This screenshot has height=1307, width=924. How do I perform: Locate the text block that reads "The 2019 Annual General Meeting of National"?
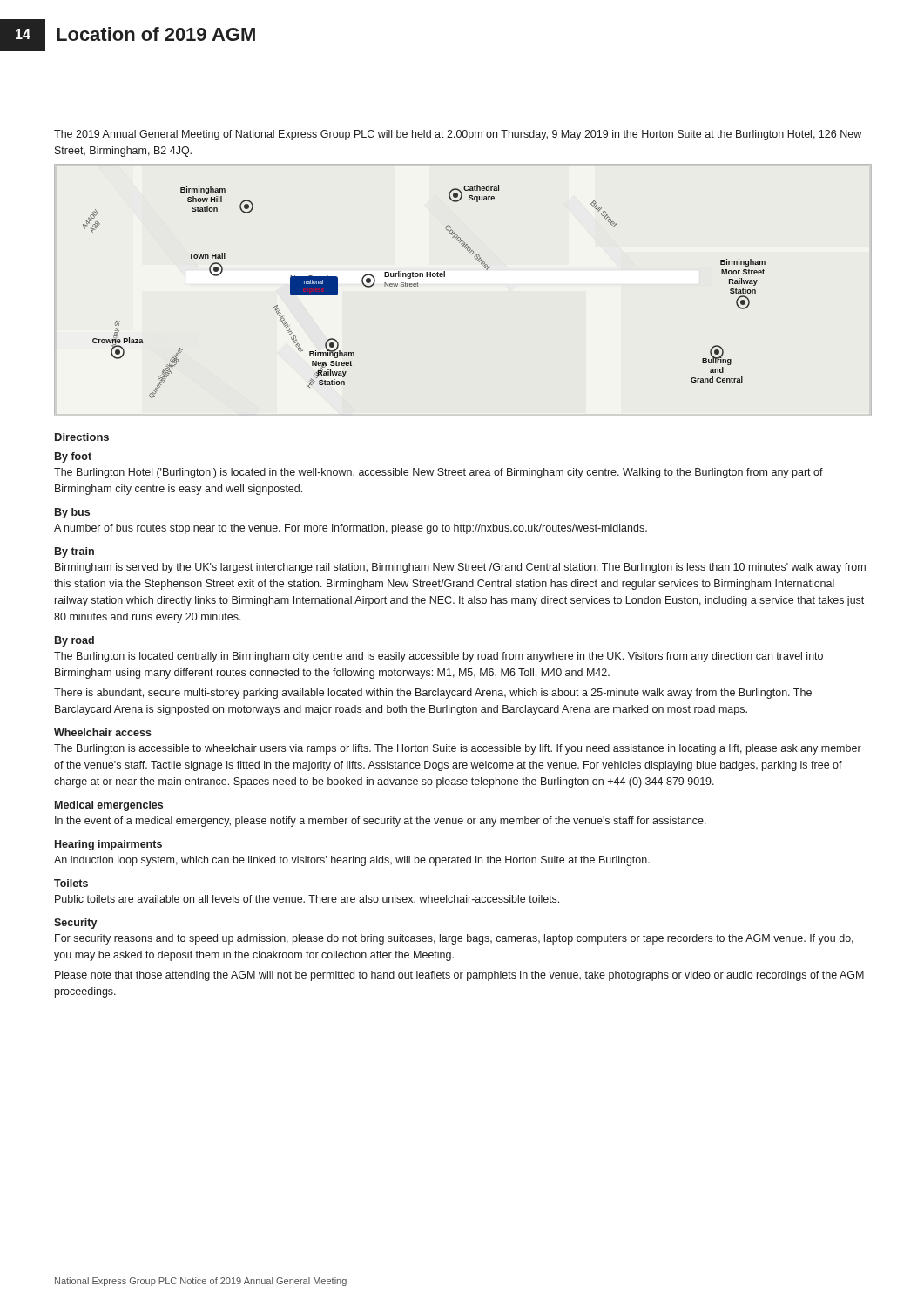point(458,142)
